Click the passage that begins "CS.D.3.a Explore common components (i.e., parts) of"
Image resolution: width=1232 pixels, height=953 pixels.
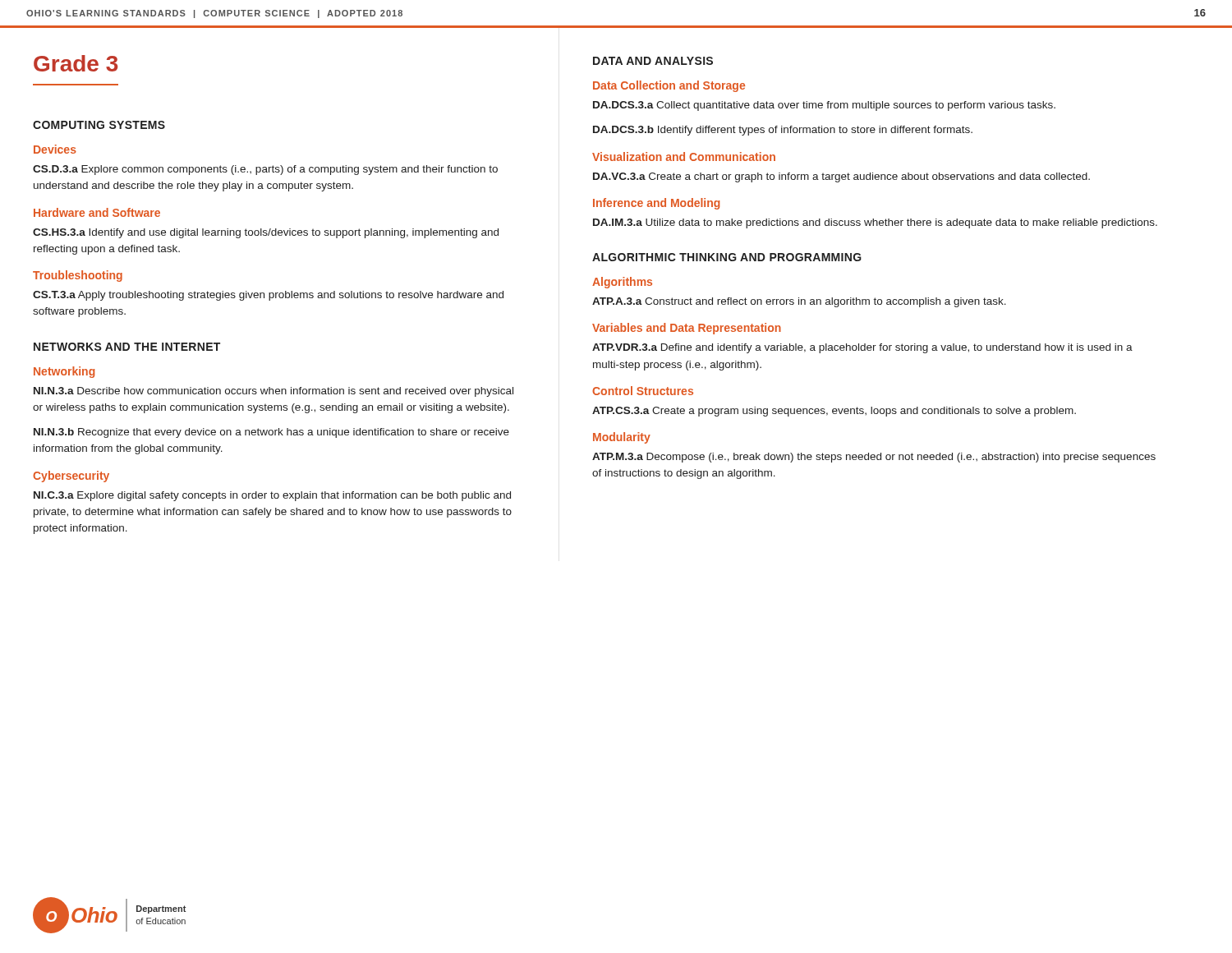pos(266,177)
